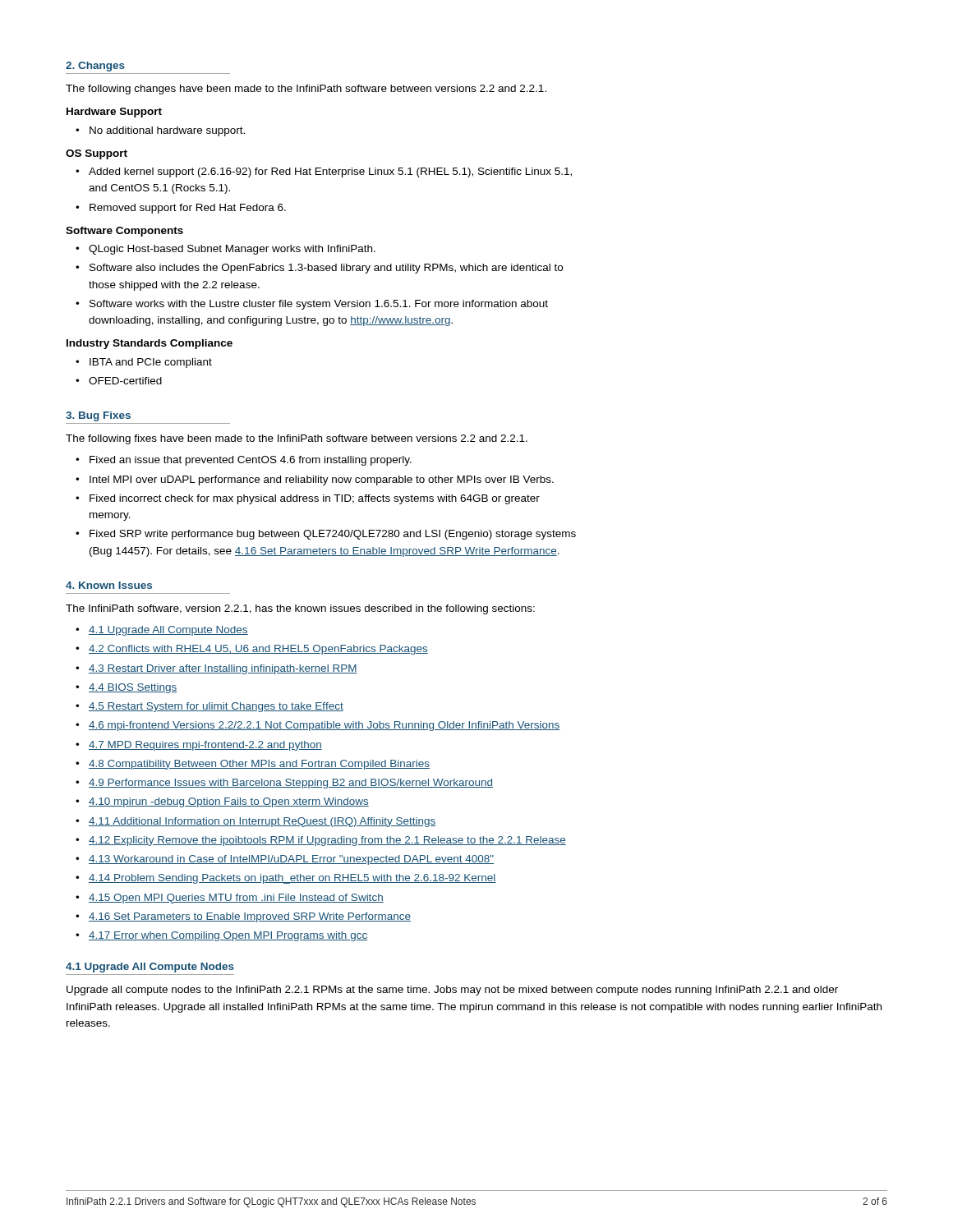Select the text block with the text "The InfiniPath software, version 2.2.1, has the known"
The height and width of the screenshot is (1232, 953).
tap(301, 608)
